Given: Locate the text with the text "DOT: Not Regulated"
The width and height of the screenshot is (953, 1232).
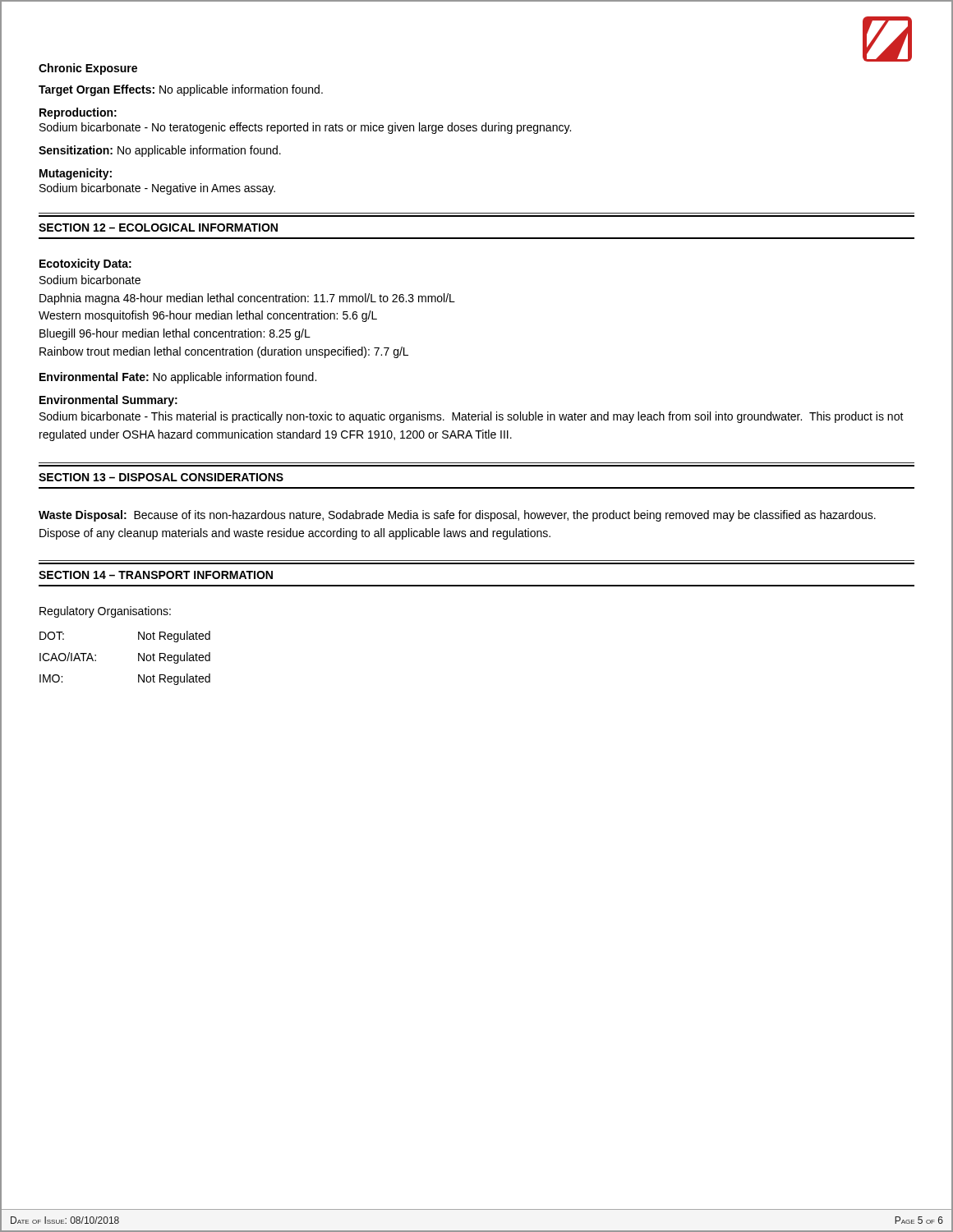Looking at the screenshot, I should [x=47, y=636].
